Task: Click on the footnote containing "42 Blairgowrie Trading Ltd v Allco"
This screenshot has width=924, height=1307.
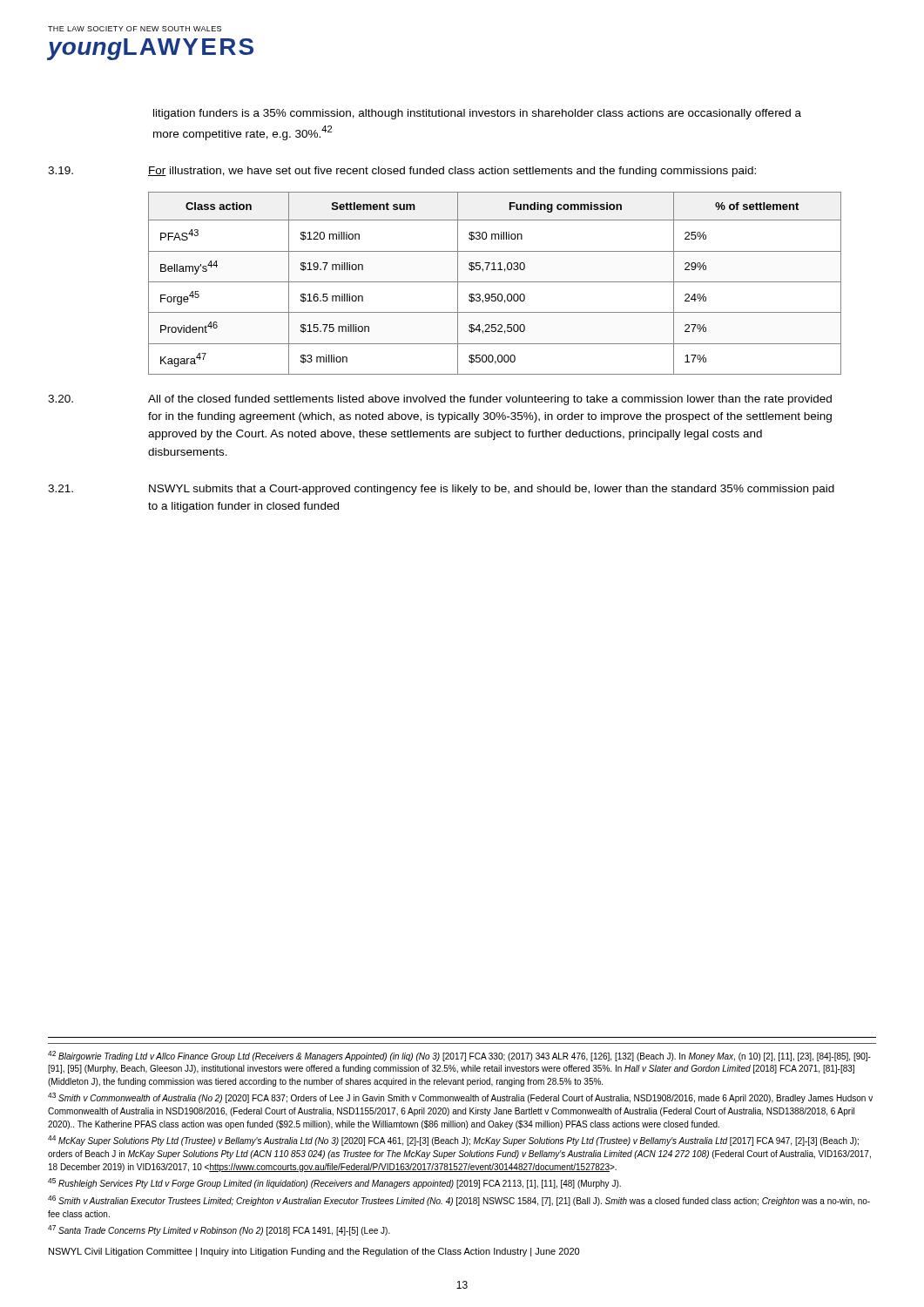Action: tap(462, 1151)
